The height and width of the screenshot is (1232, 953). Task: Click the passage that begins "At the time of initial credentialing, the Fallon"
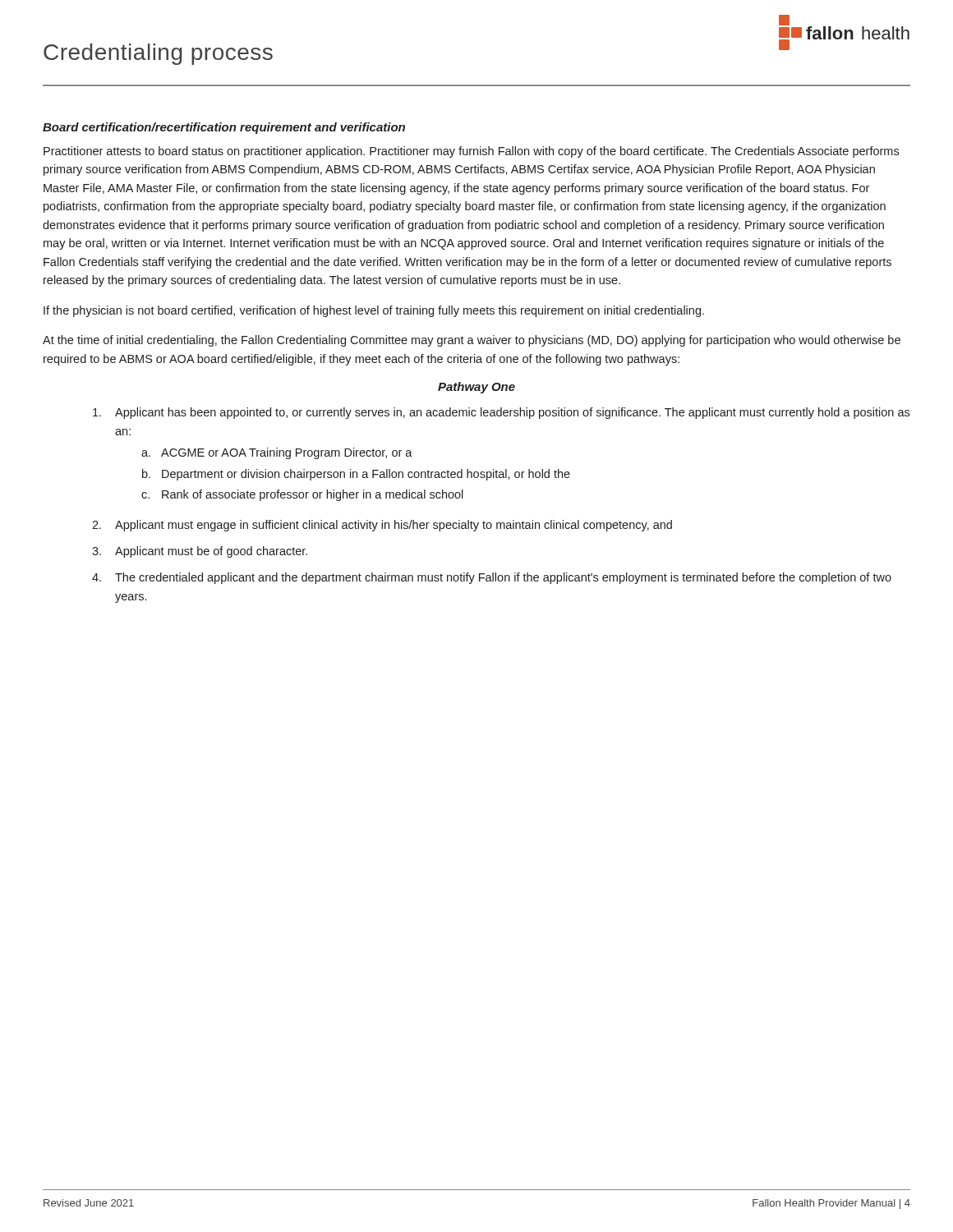tap(472, 349)
